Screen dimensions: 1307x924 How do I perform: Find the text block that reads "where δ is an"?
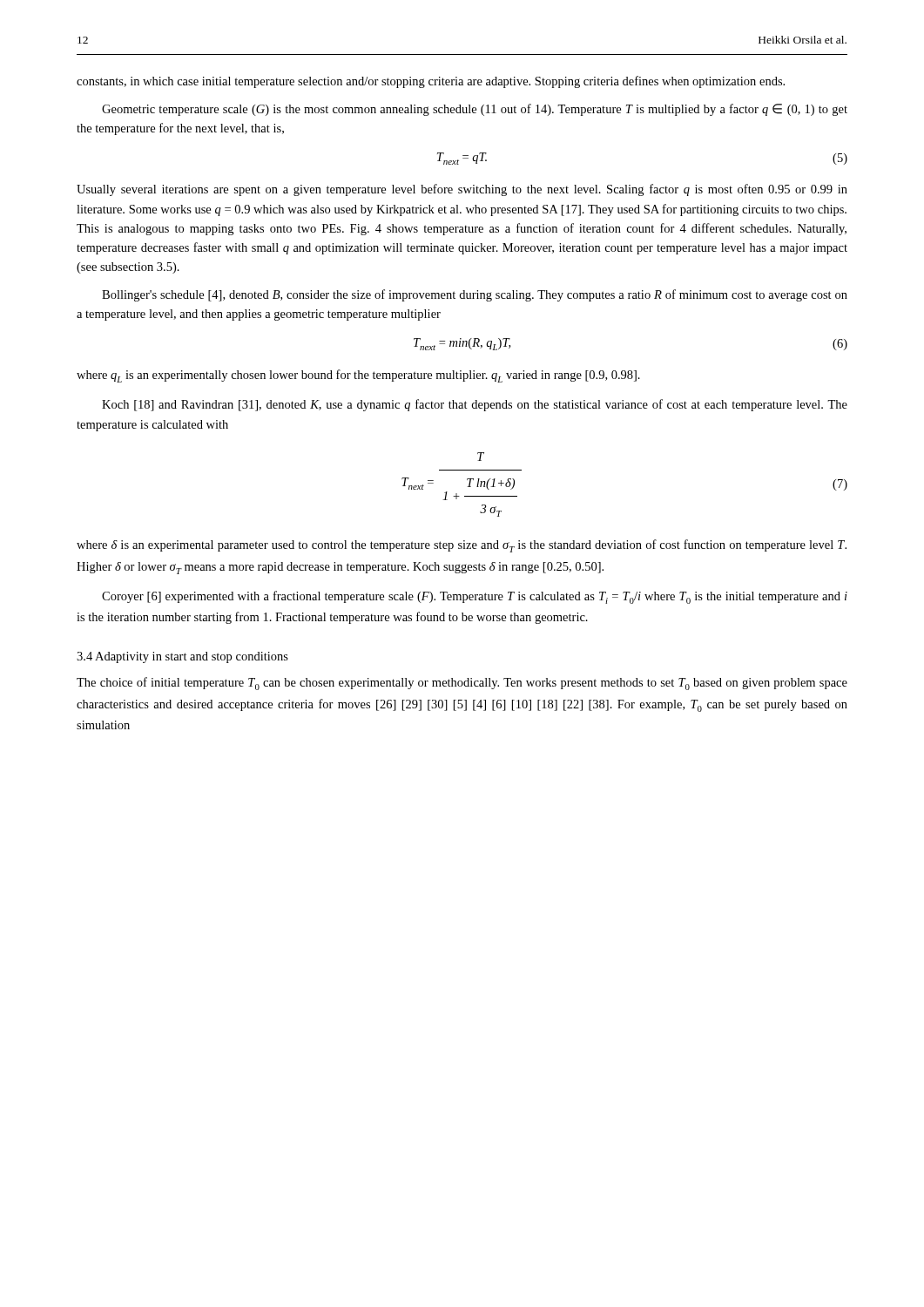point(462,556)
